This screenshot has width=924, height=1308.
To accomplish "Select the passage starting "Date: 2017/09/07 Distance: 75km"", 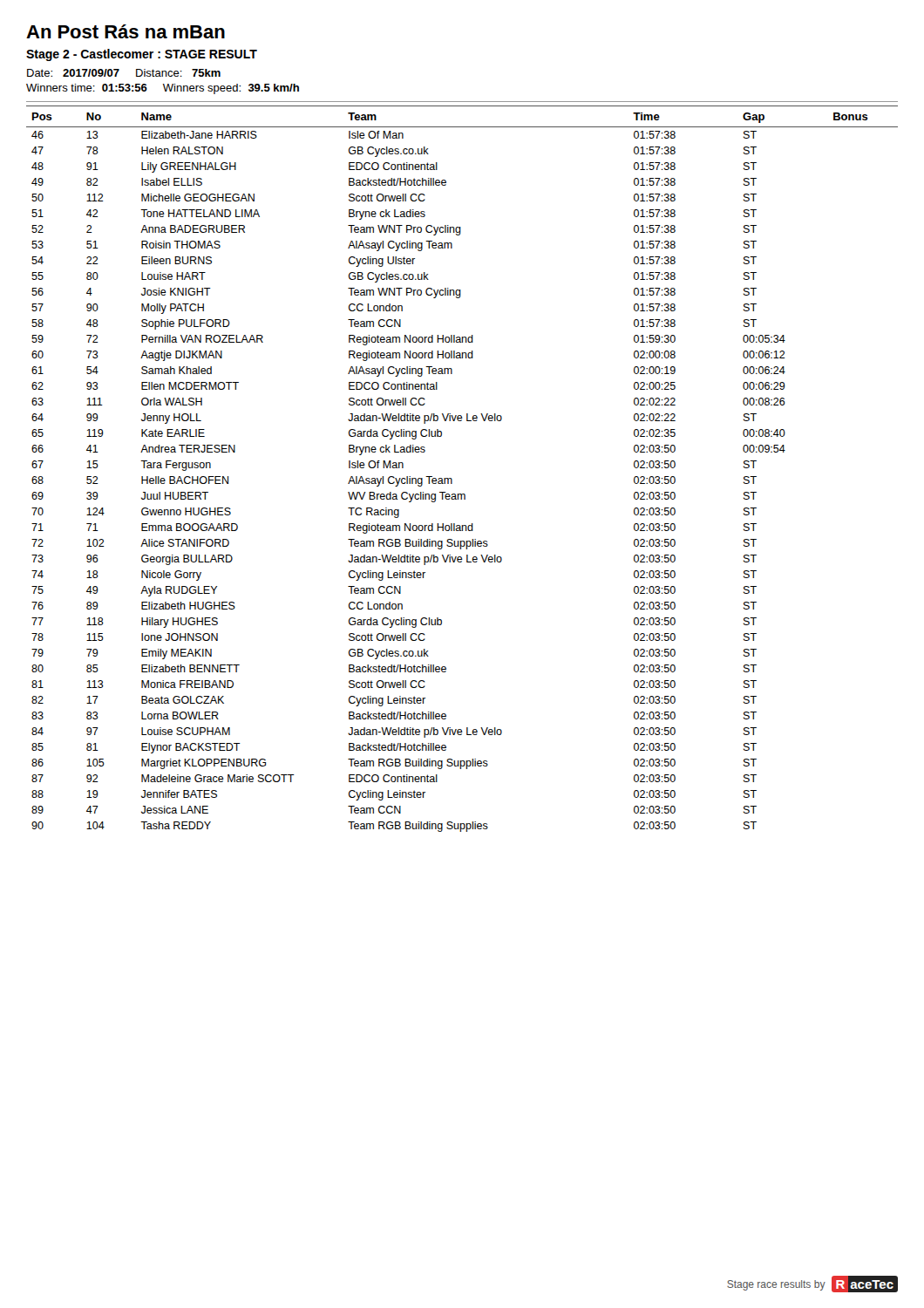I will (x=123, y=73).
